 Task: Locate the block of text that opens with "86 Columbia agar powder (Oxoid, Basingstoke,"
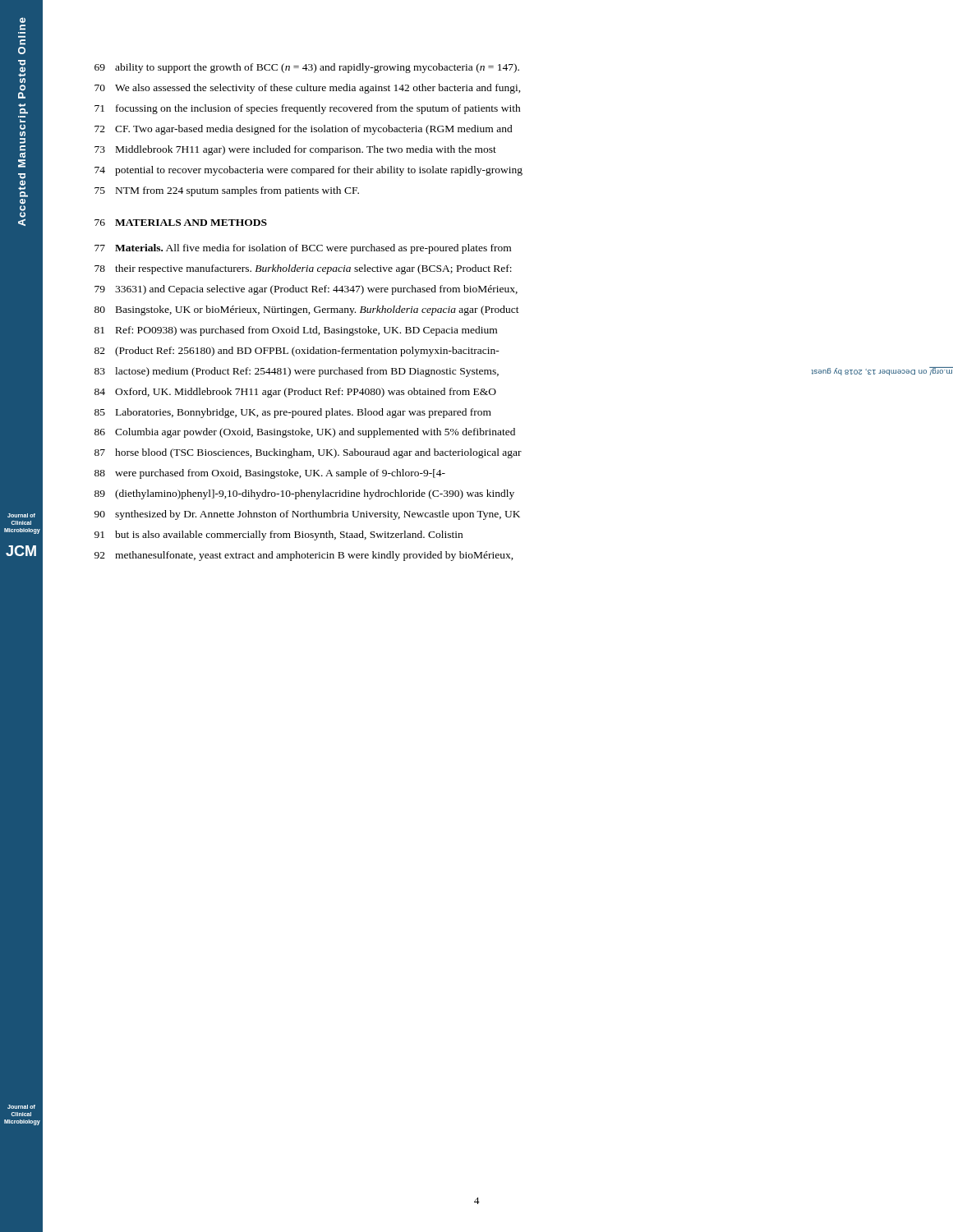coord(415,433)
